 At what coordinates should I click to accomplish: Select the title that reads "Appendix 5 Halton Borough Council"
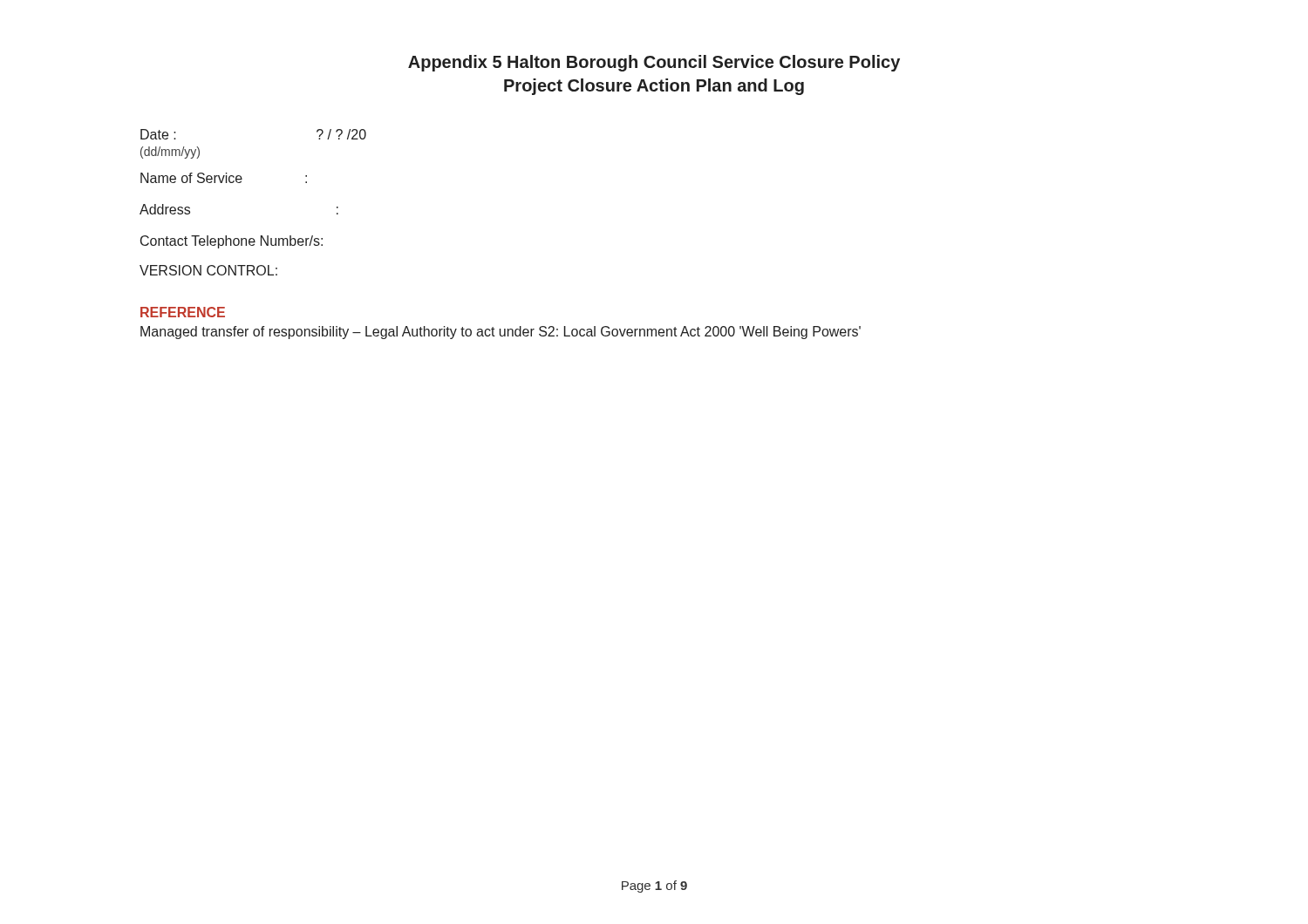pos(654,74)
